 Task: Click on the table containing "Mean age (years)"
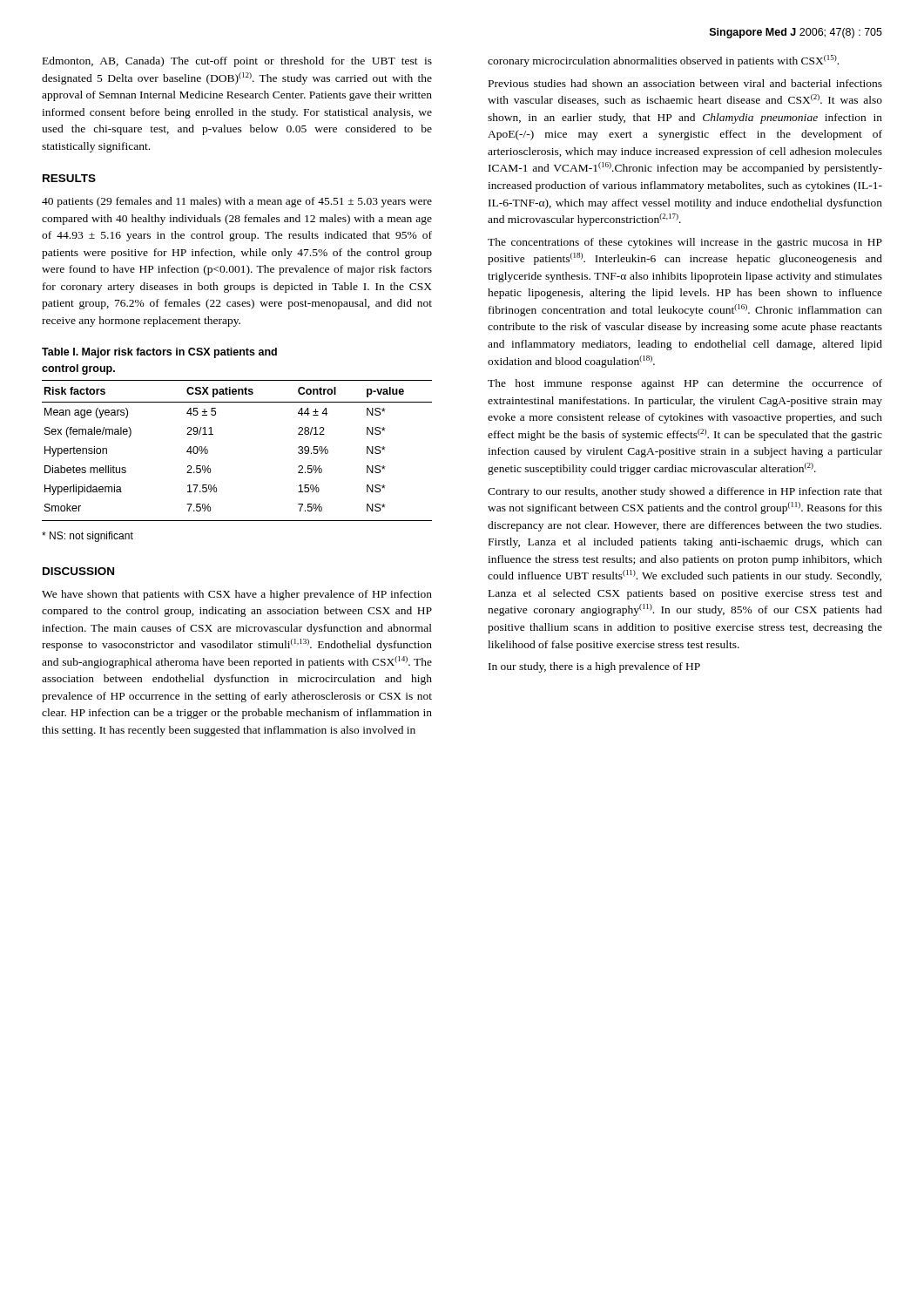tap(237, 452)
